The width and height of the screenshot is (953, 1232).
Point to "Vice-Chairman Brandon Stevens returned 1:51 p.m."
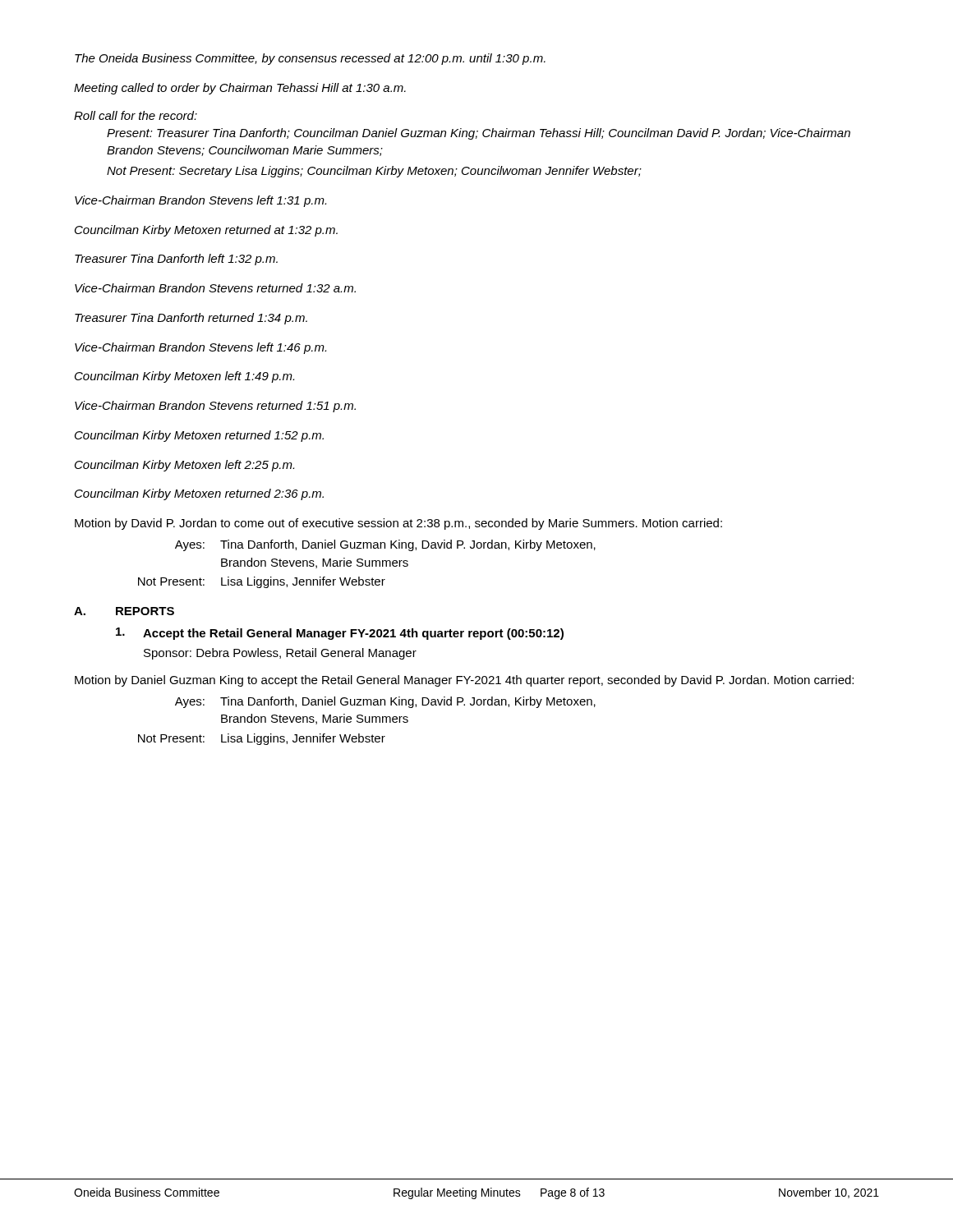pyautogui.click(x=216, y=405)
